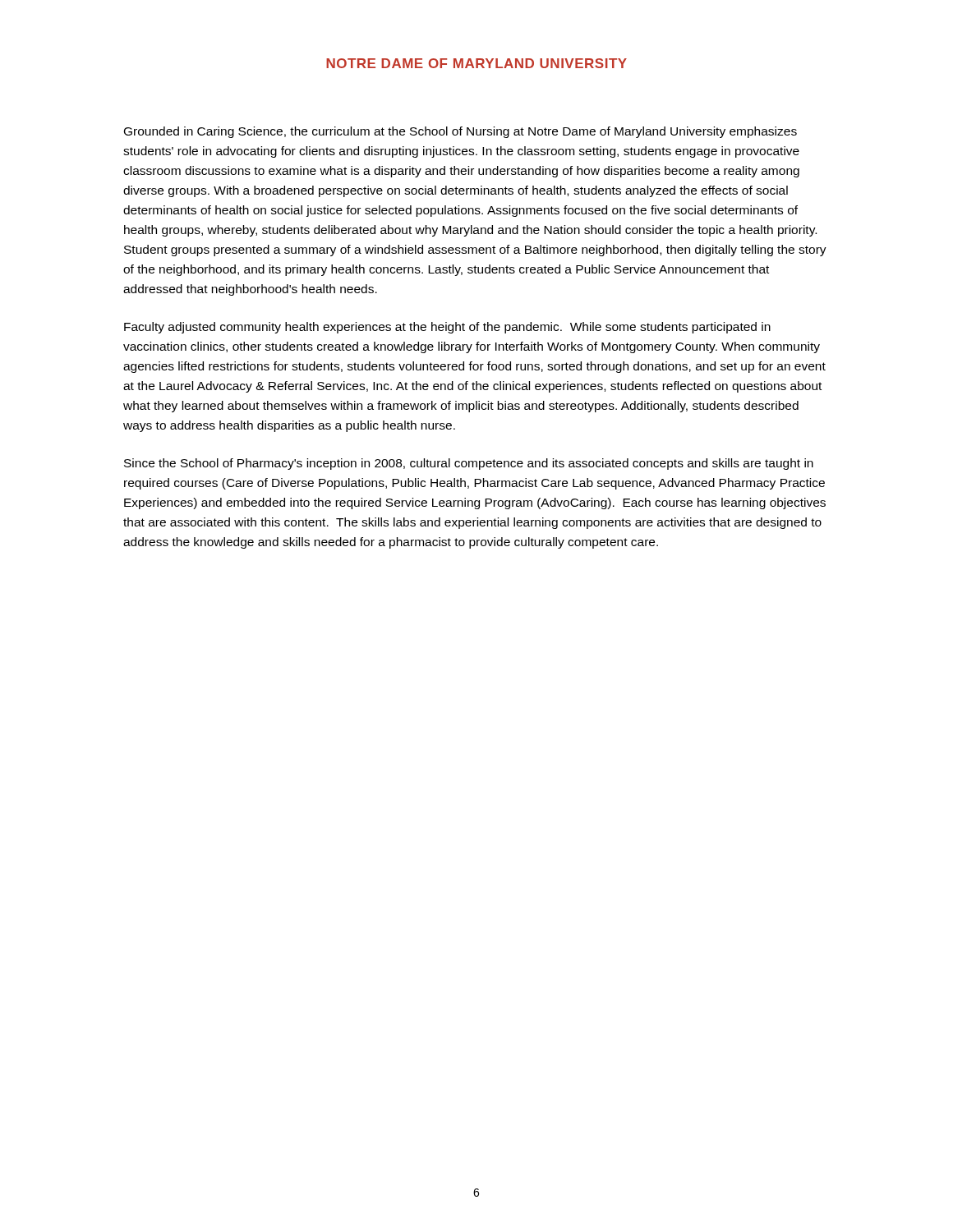Find the block on this page that starts "Faculty adjusted community health experiences at the"
The height and width of the screenshot is (1232, 953).
(474, 376)
